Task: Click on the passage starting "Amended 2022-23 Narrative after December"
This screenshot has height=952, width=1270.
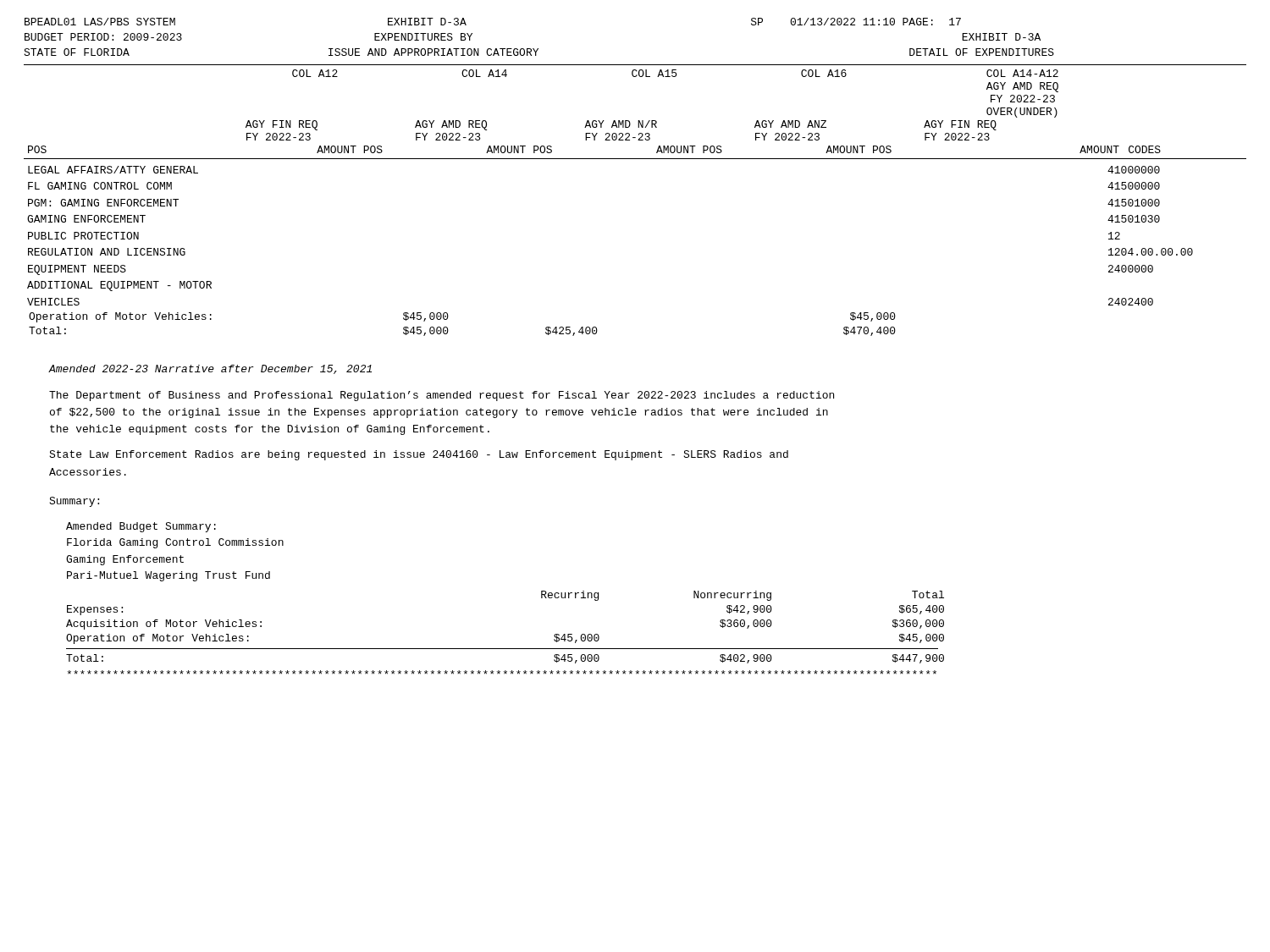Action: [211, 369]
